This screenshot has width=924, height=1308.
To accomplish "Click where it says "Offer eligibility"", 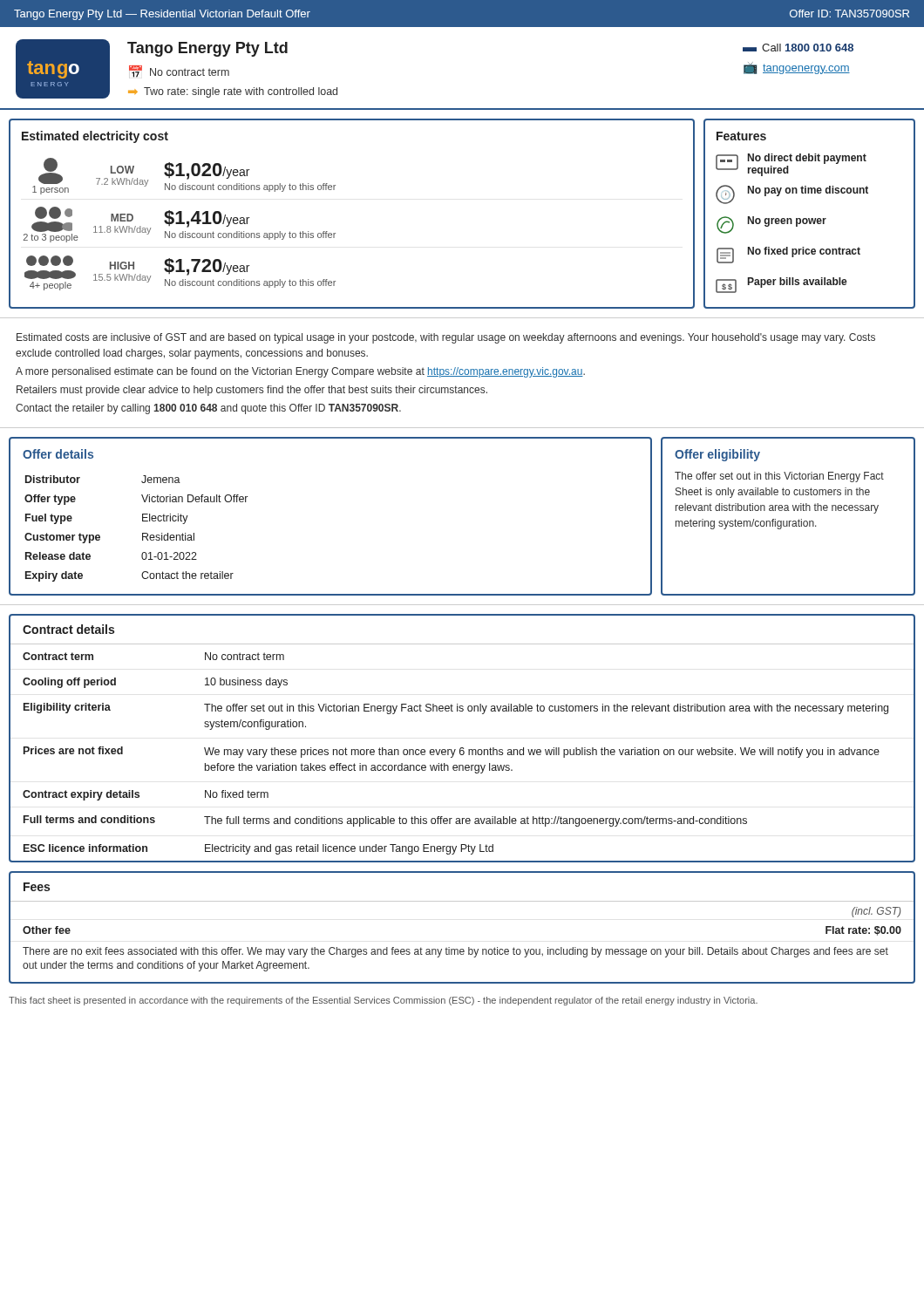I will (x=717, y=454).
